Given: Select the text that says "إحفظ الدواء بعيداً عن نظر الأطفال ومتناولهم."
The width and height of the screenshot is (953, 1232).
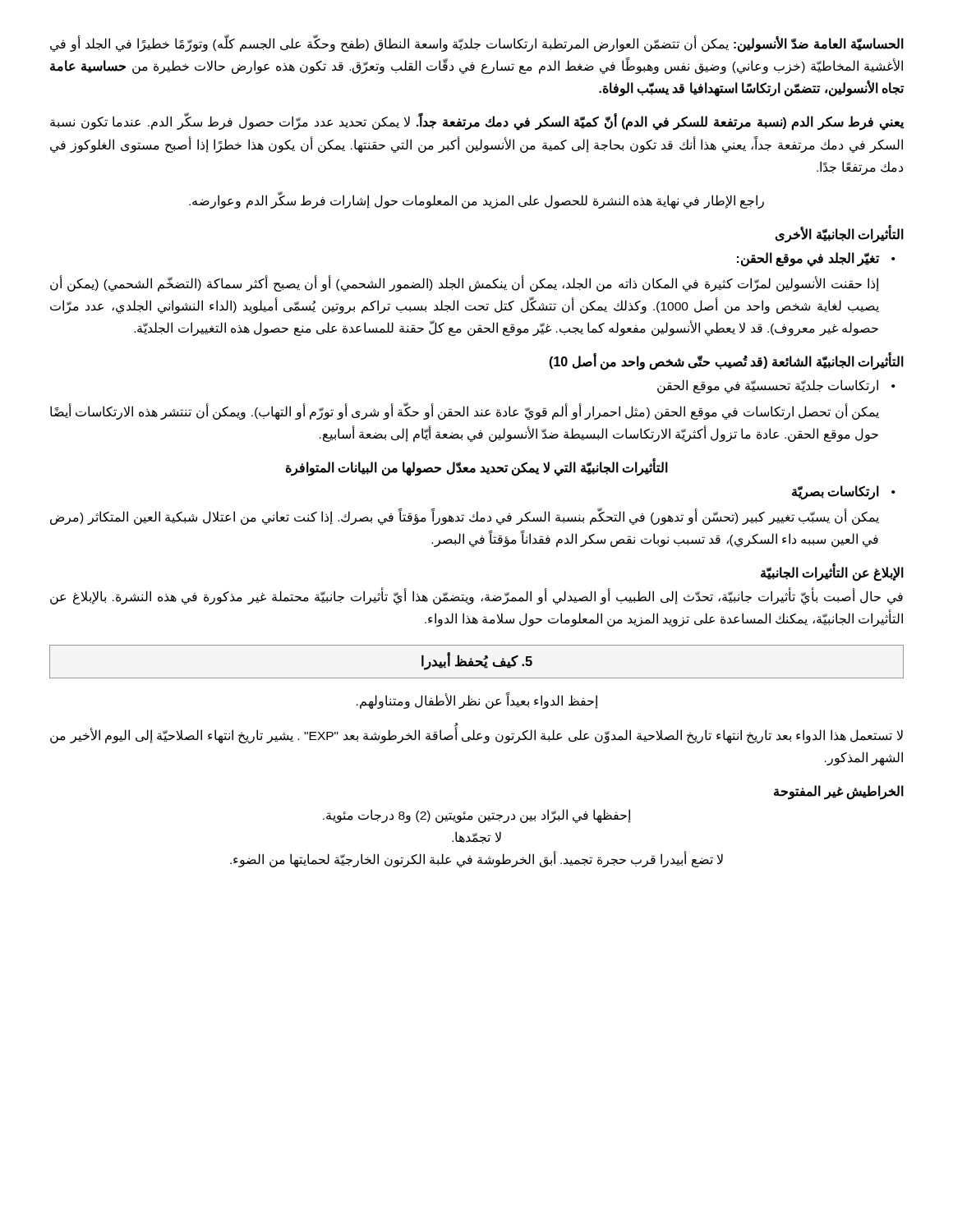Looking at the screenshot, I should tap(476, 701).
